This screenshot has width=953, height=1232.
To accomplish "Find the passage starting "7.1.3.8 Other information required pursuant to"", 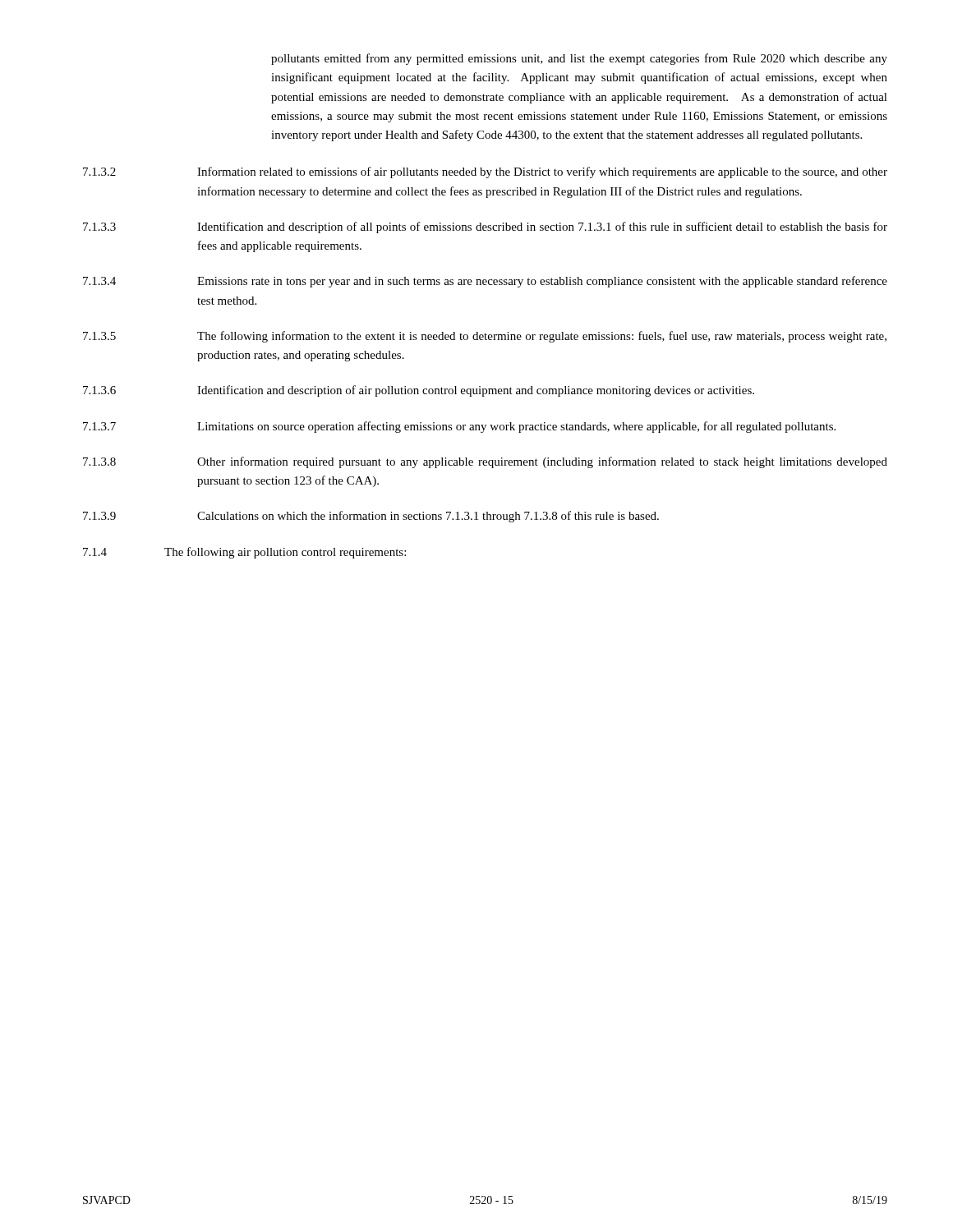I will tap(485, 471).
